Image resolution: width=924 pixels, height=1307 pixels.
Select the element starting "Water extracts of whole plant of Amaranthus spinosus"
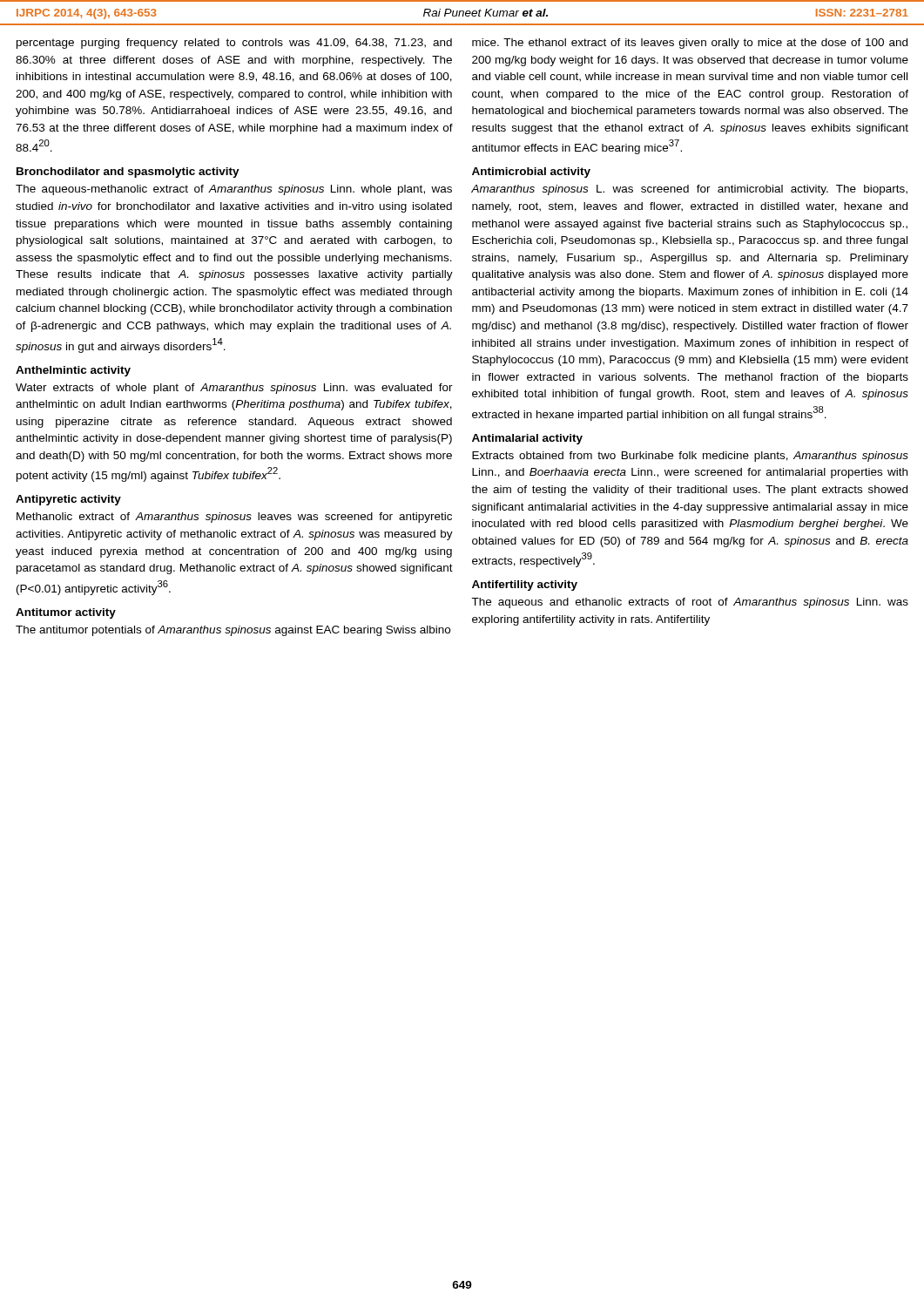point(234,431)
